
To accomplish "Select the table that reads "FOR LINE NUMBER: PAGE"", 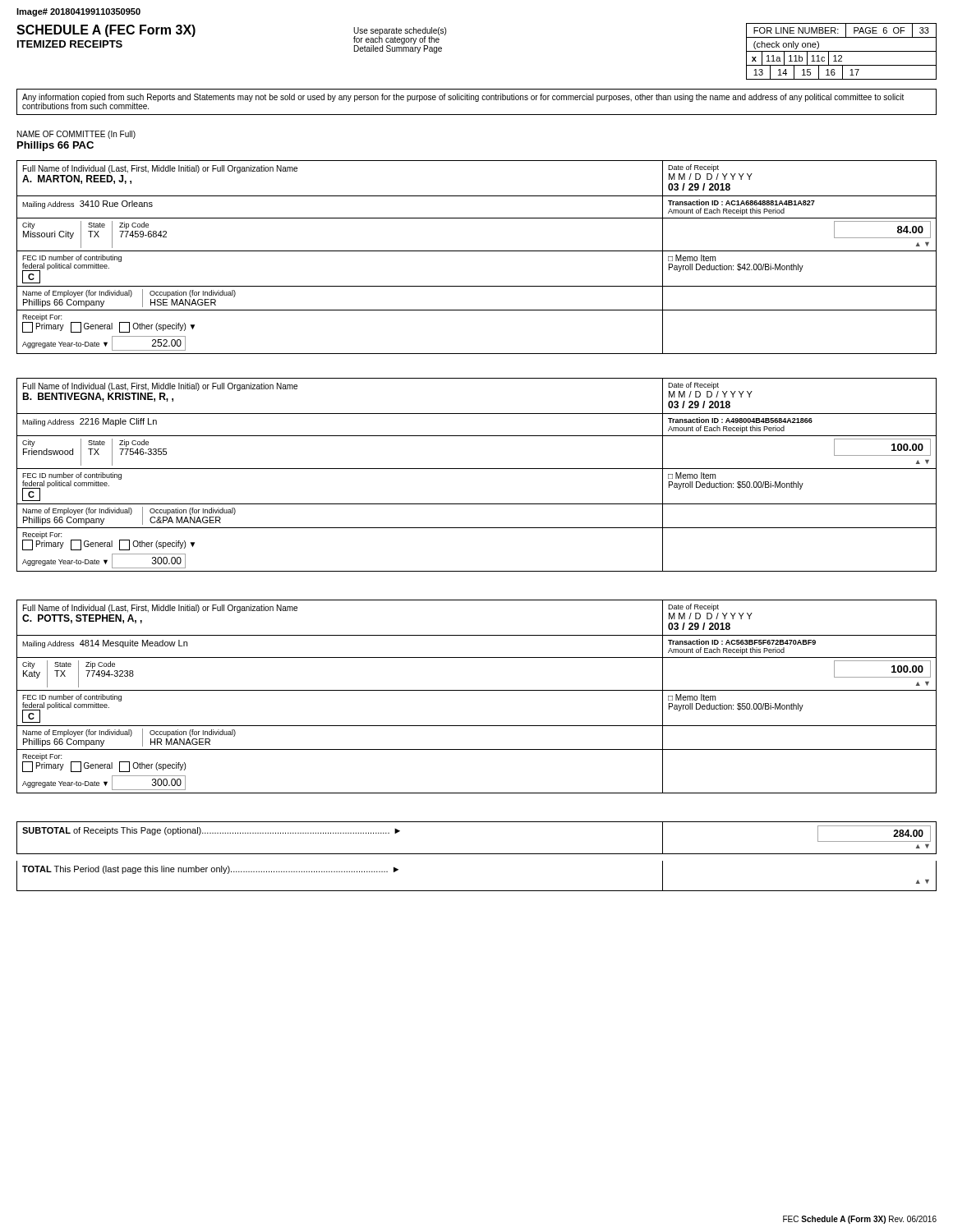I will point(841,51).
